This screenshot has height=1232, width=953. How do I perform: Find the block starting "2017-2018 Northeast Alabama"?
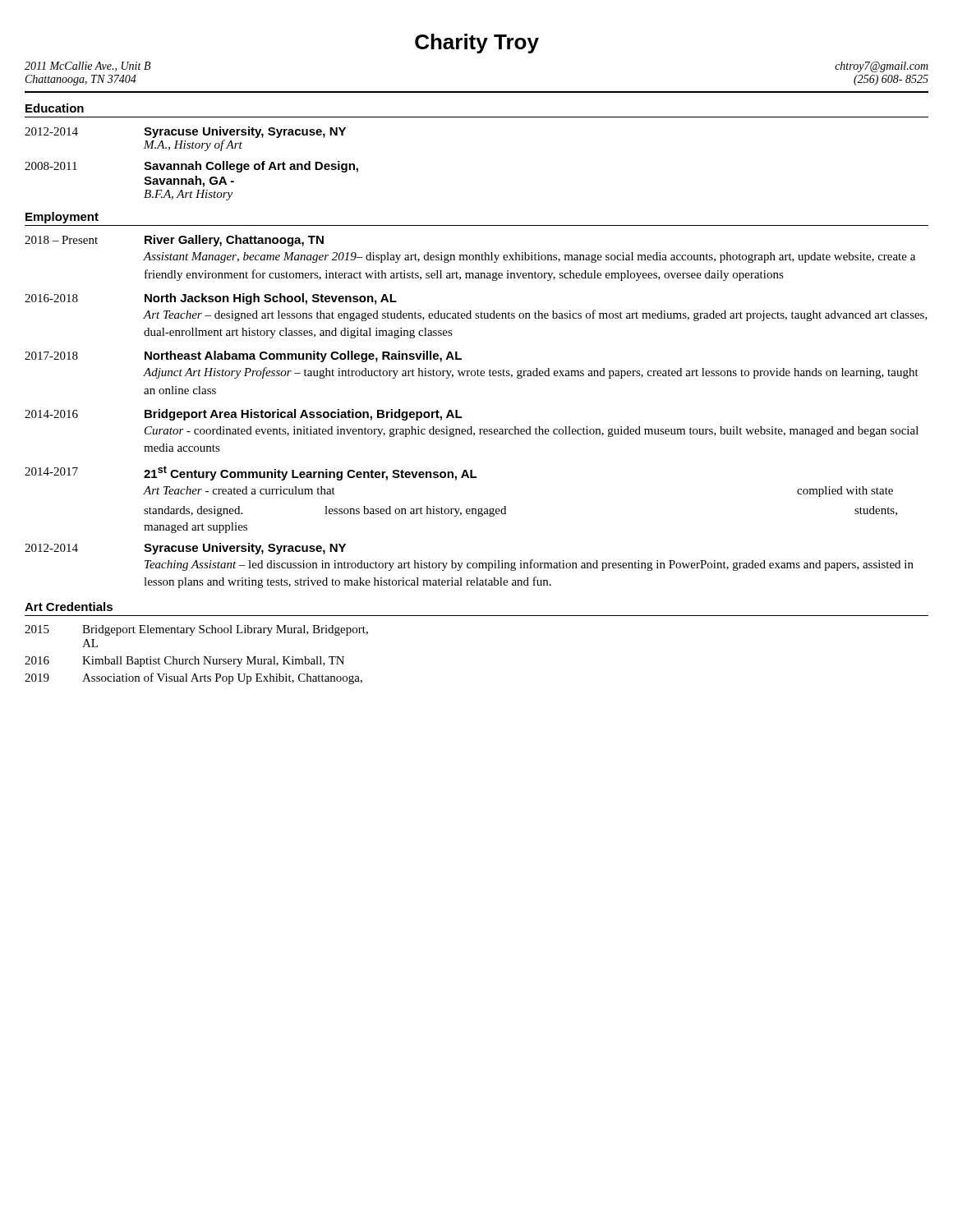(476, 374)
